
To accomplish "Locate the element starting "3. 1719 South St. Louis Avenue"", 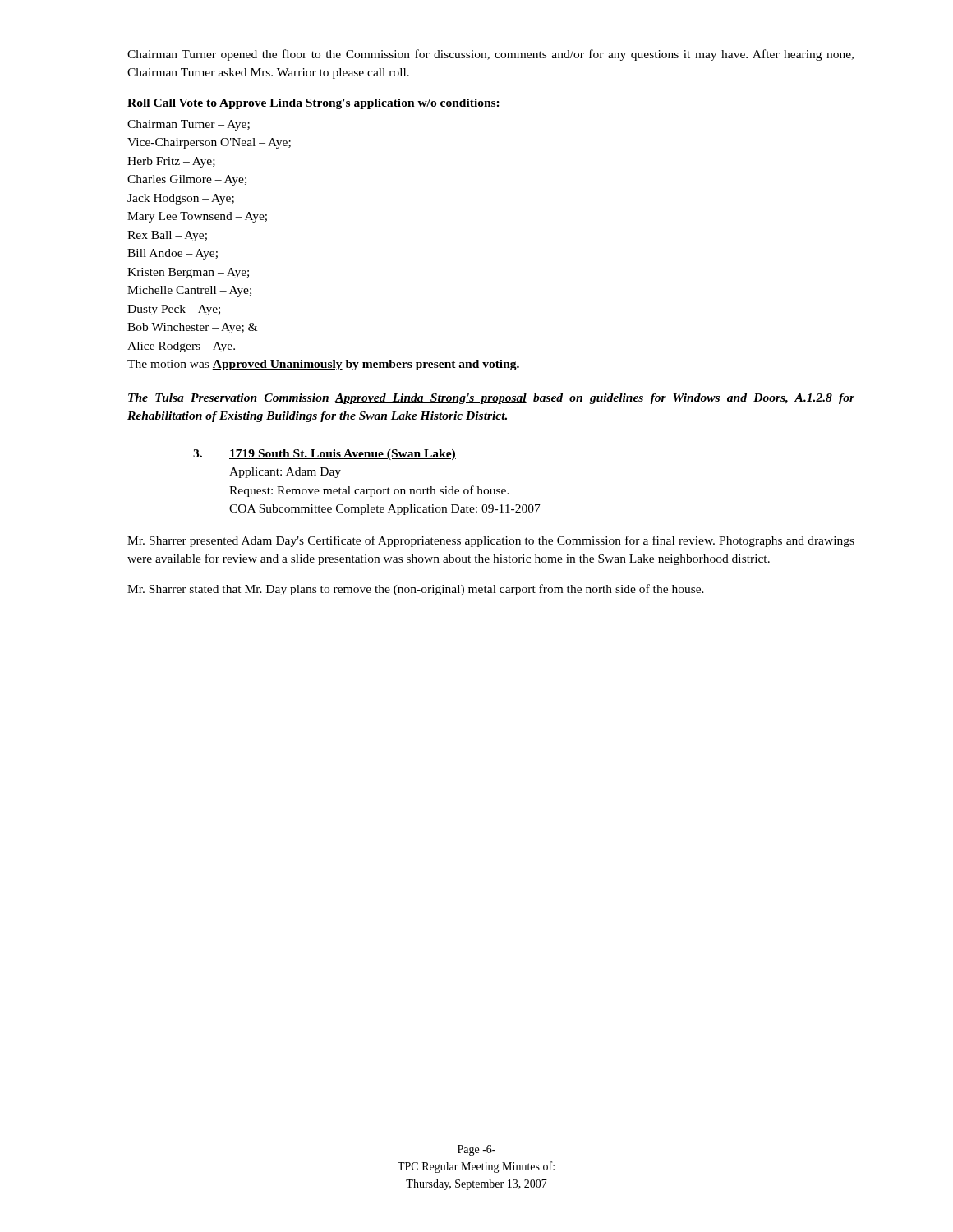I will [325, 455].
